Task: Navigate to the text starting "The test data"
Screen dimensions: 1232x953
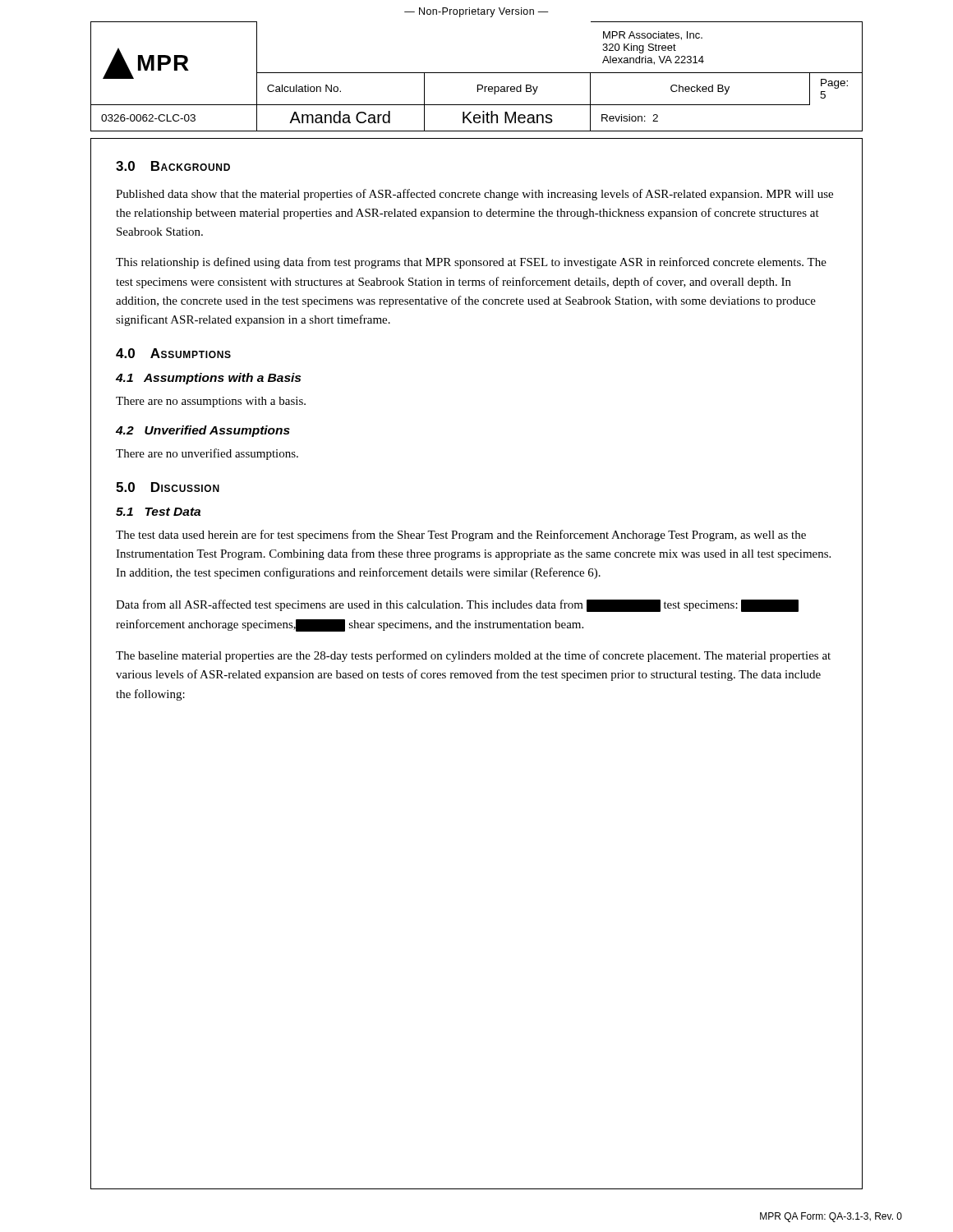Action: (x=474, y=554)
